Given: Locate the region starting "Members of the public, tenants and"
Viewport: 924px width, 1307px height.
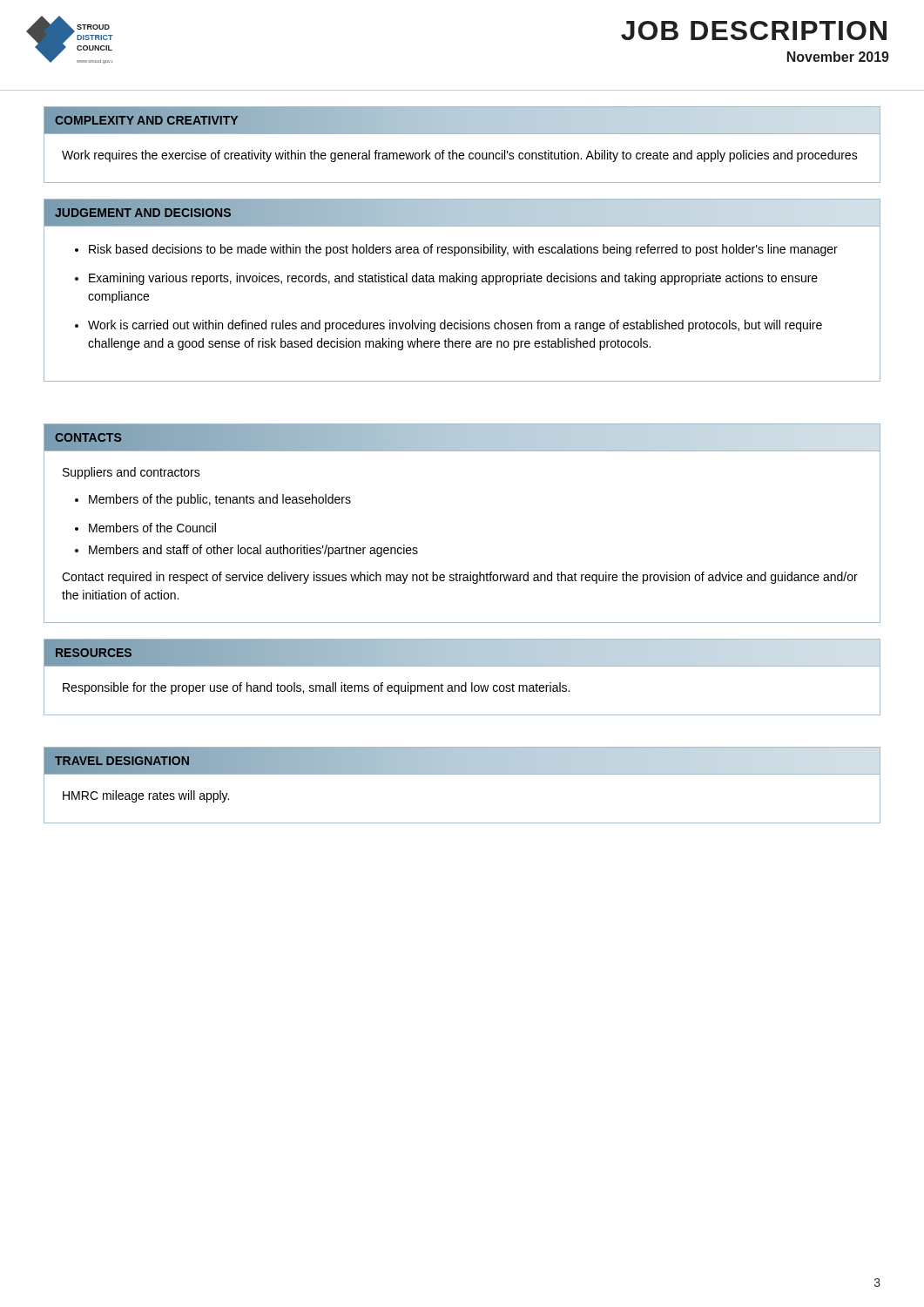Looking at the screenshot, I should click(219, 499).
